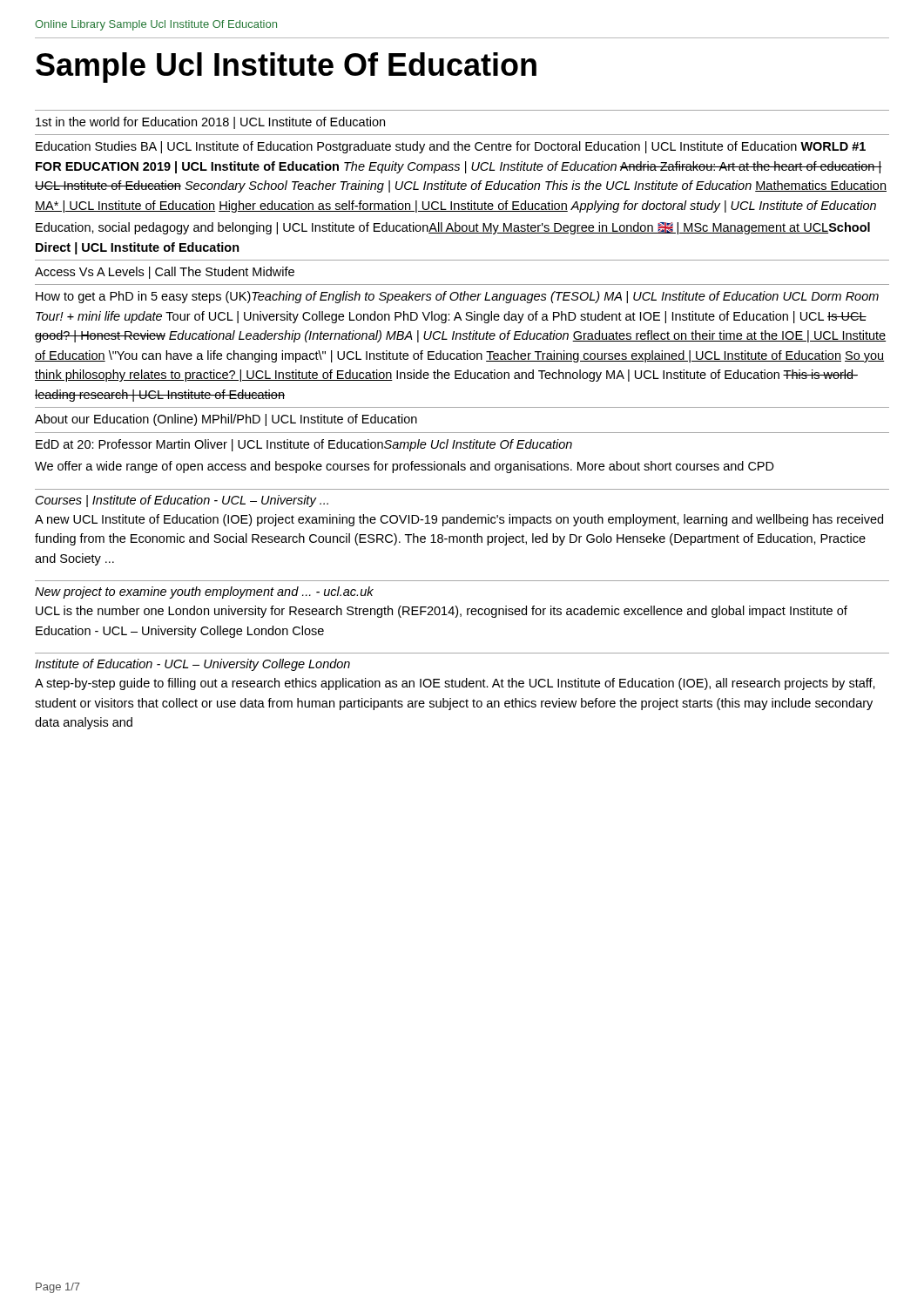
Task: Navigate to the region starting "Courses | Institute of Education - UCL"
Action: click(x=182, y=500)
